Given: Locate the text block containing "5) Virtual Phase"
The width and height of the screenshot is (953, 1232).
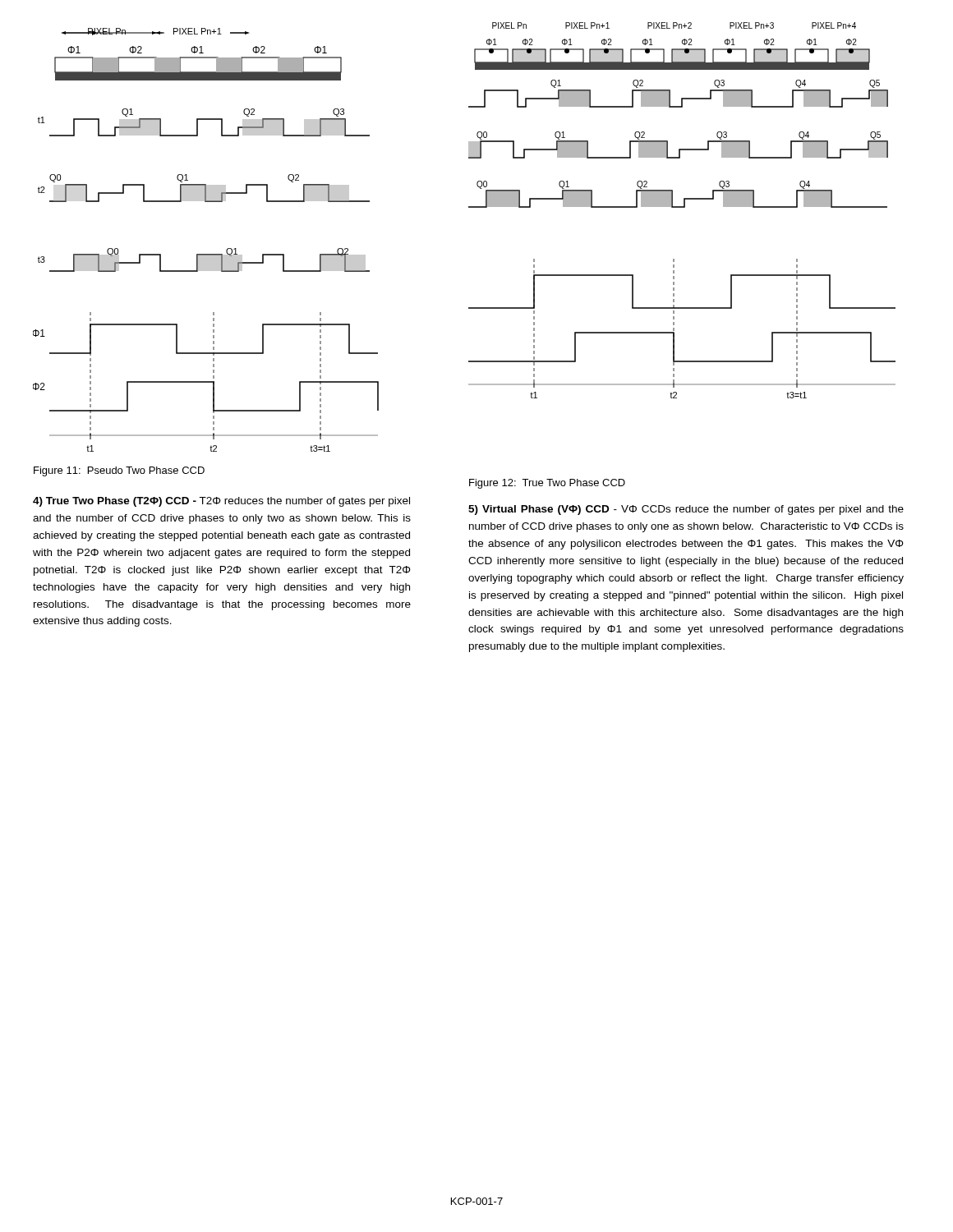Looking at the screenshot, I should [x=686, y=578].
